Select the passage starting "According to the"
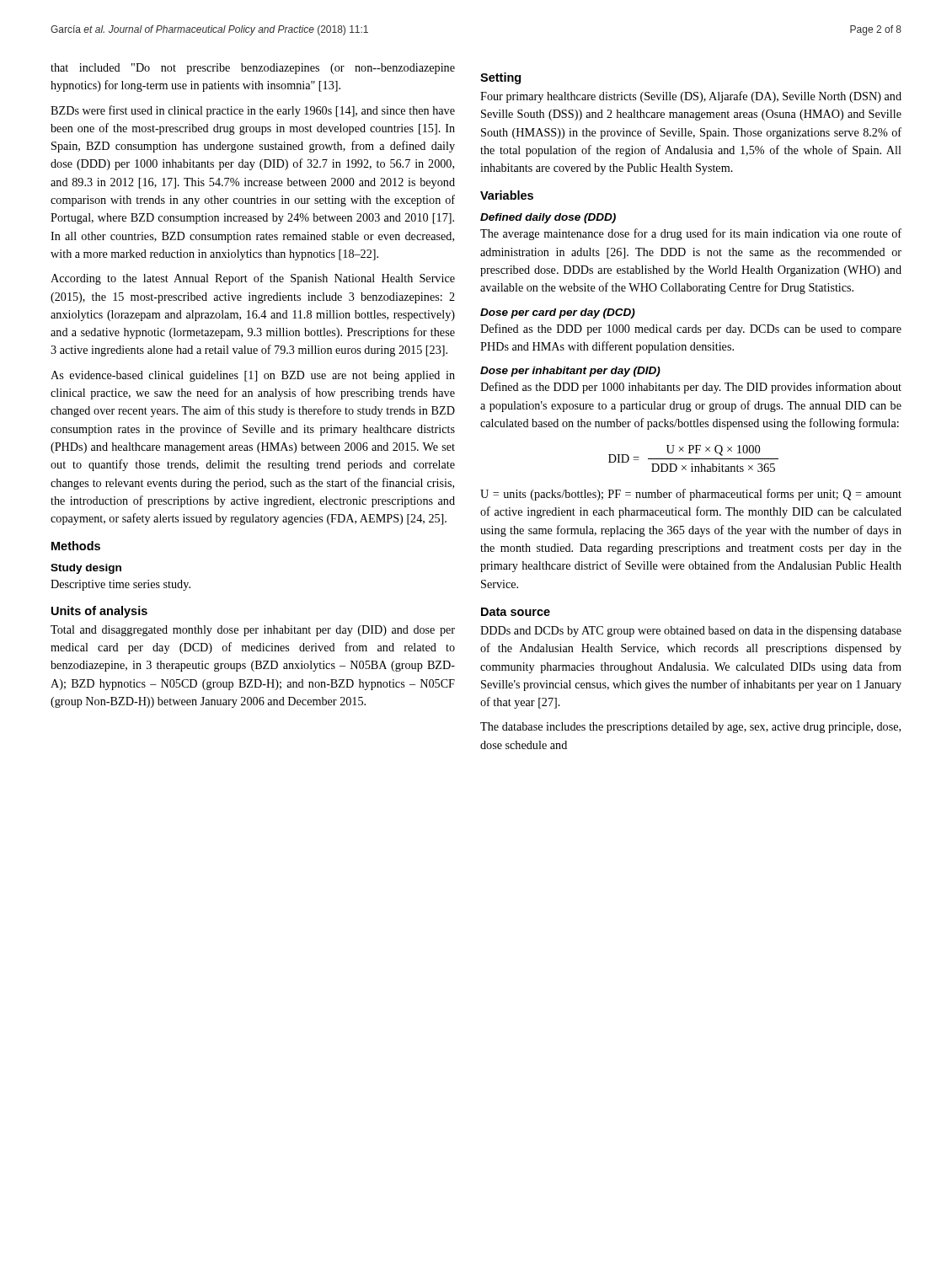Viewport: 952px width, 1264px height. click(253, 315)
